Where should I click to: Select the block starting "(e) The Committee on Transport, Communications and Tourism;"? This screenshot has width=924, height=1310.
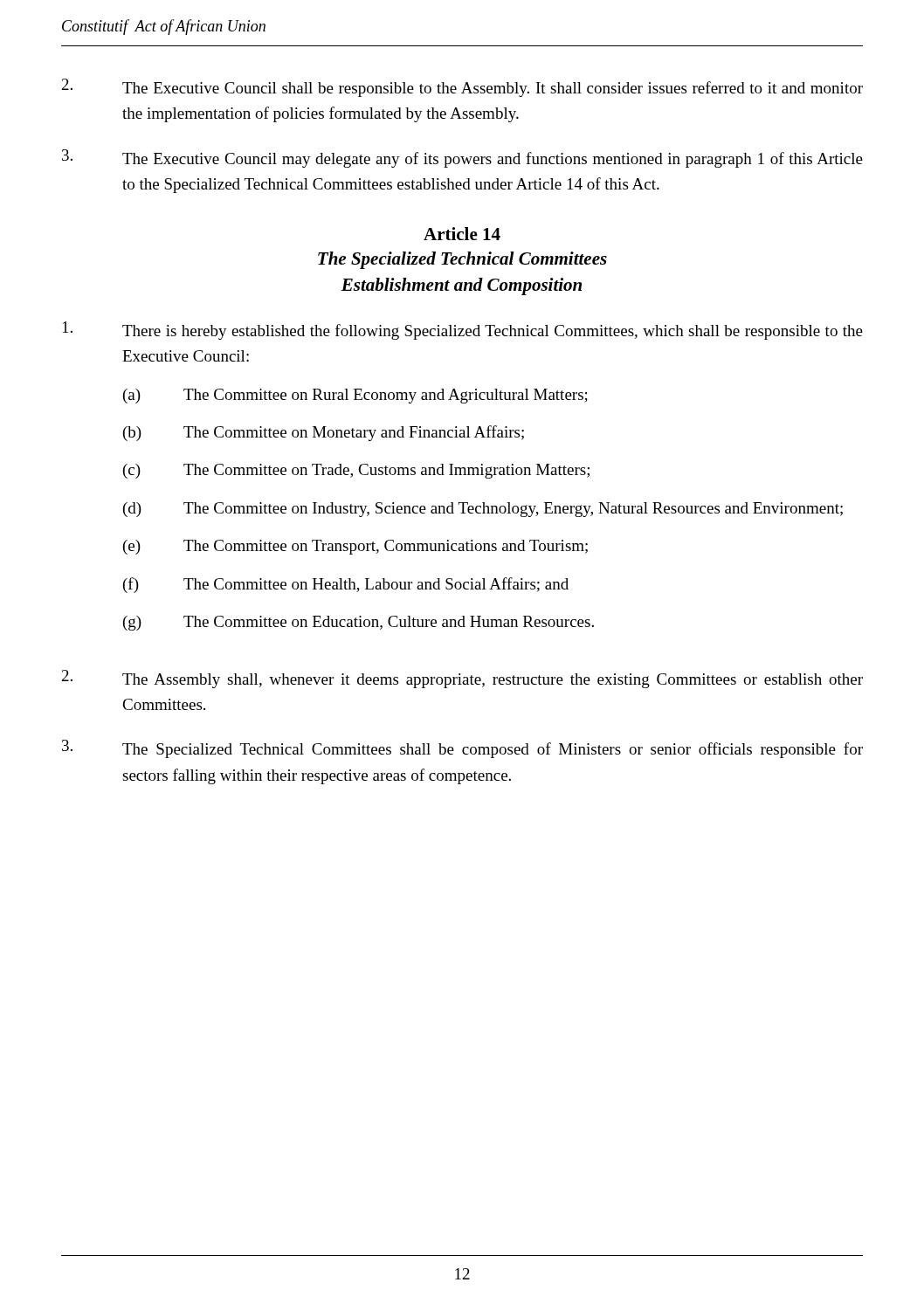493,546
